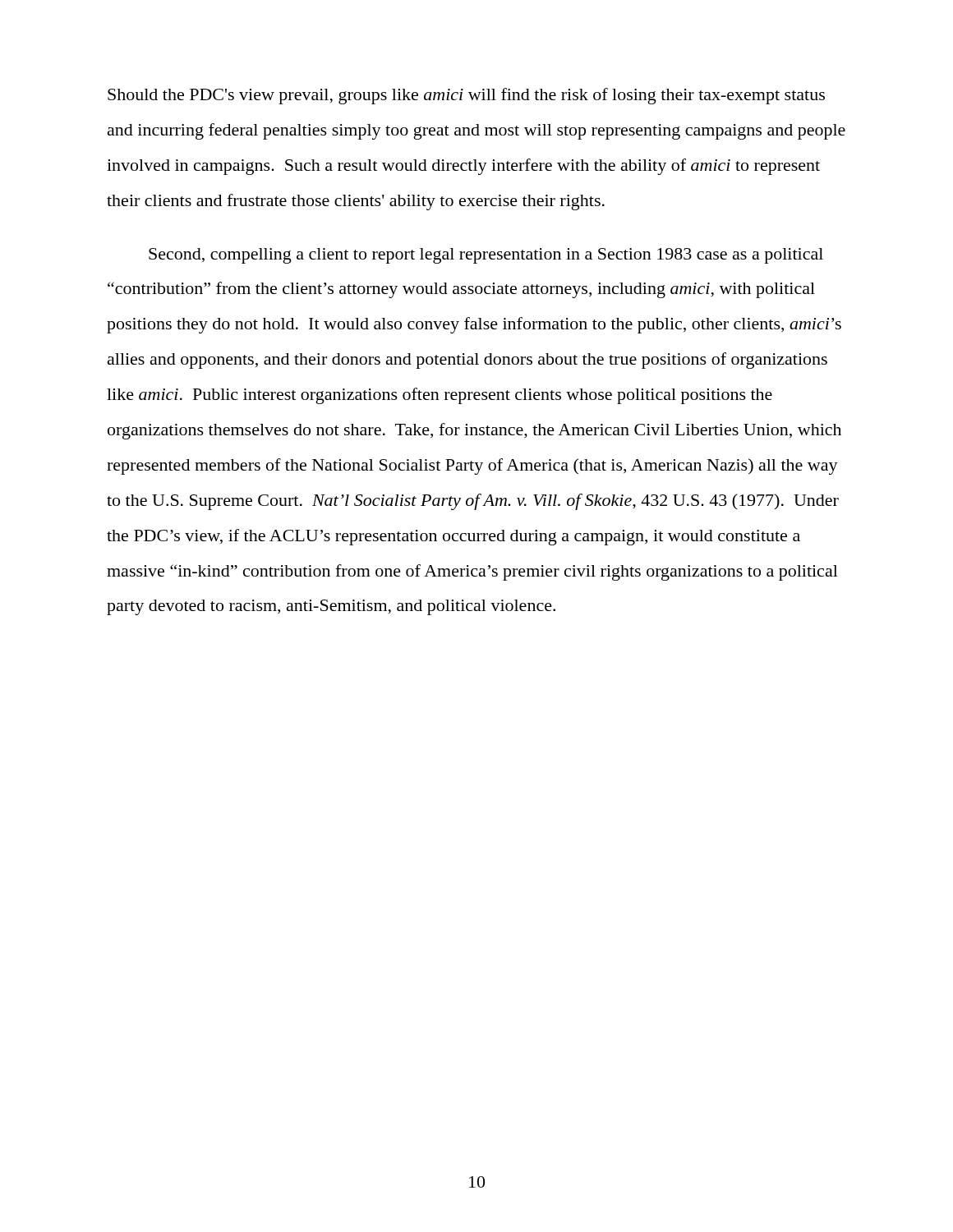Locate the text starting "Second, compelling a"
953x1232 pixels.
click(x=476, y=430)
